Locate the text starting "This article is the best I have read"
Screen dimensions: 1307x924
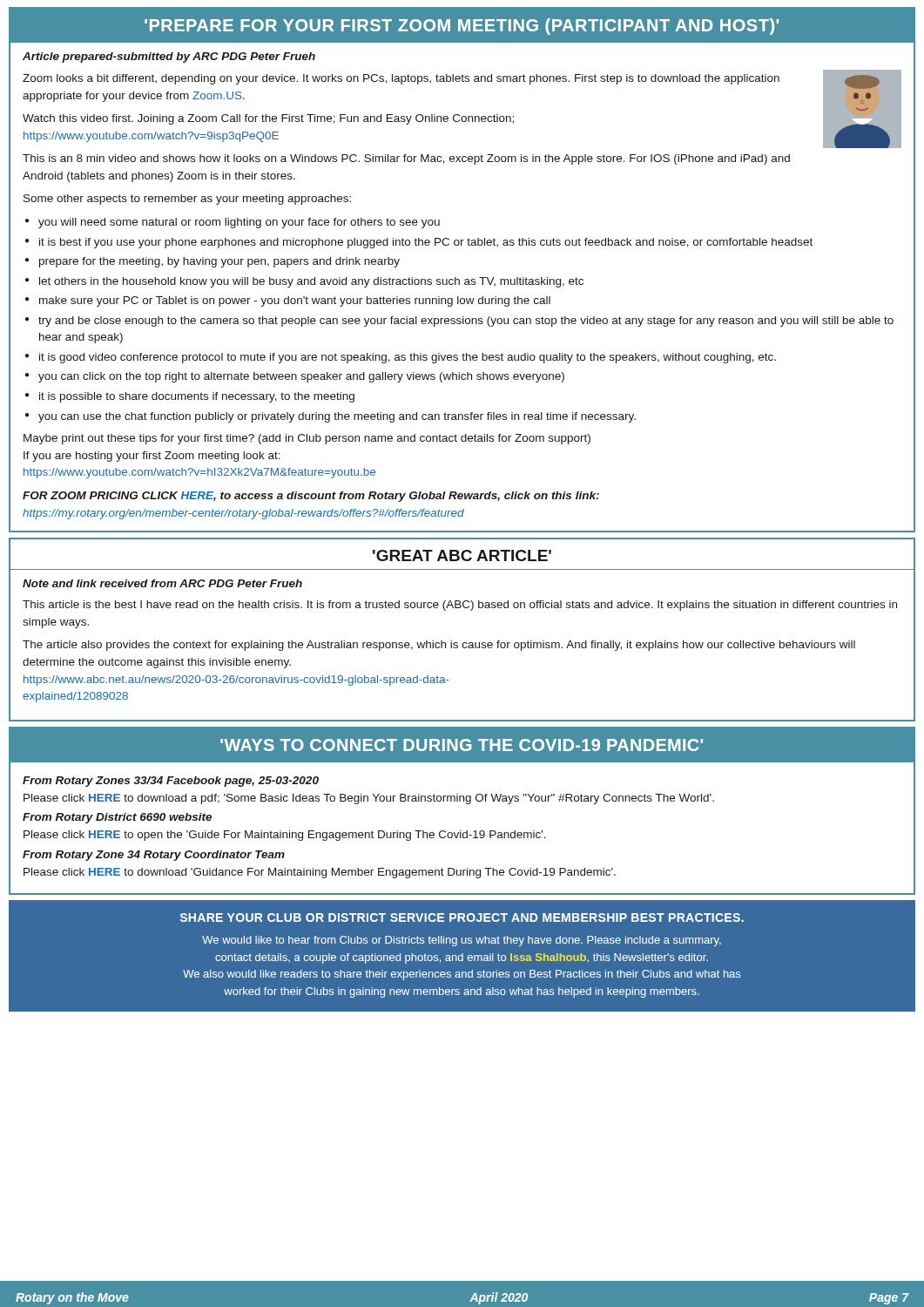[x=460, y=613]
